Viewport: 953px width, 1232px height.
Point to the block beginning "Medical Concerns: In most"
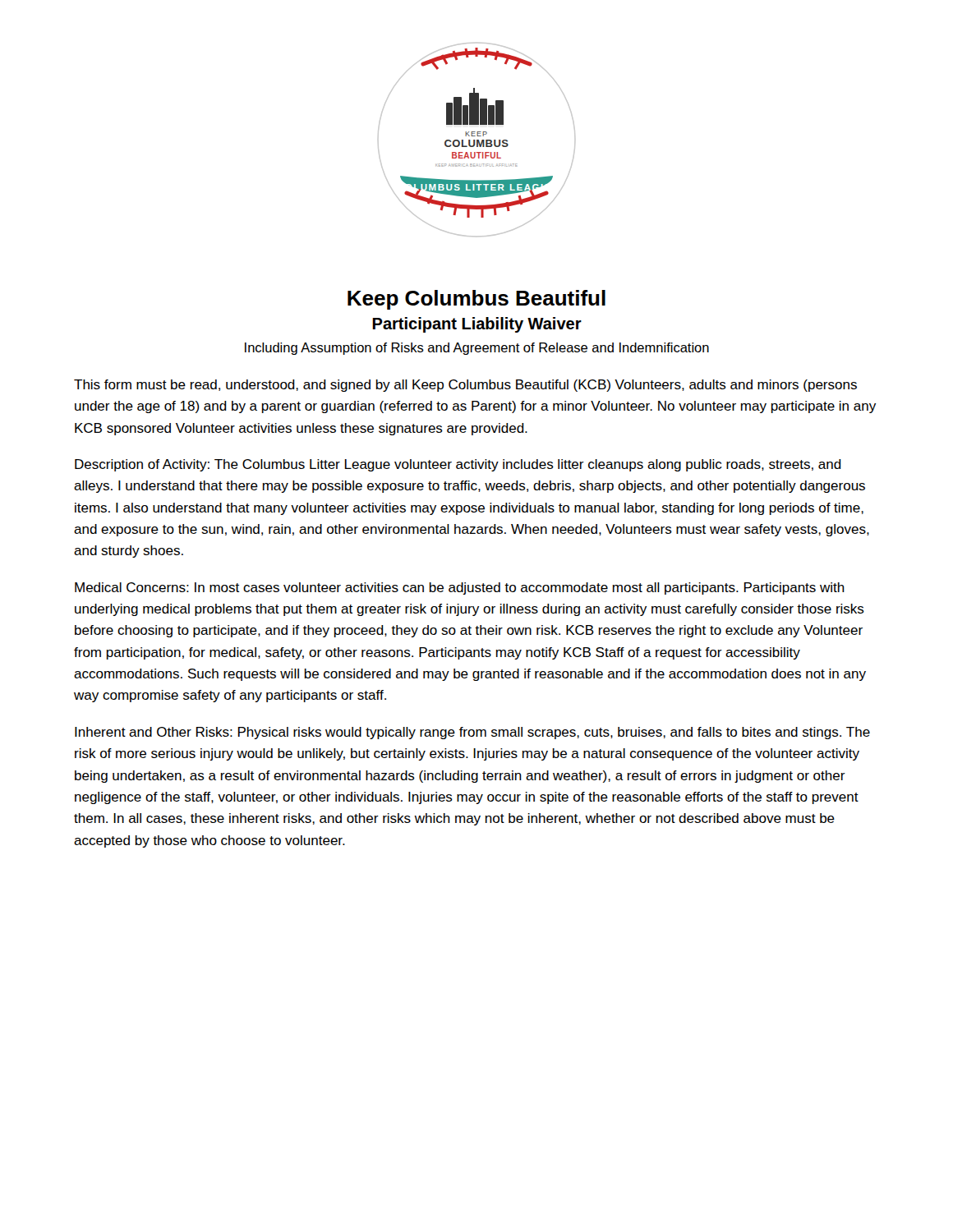[x=470, y=642]
